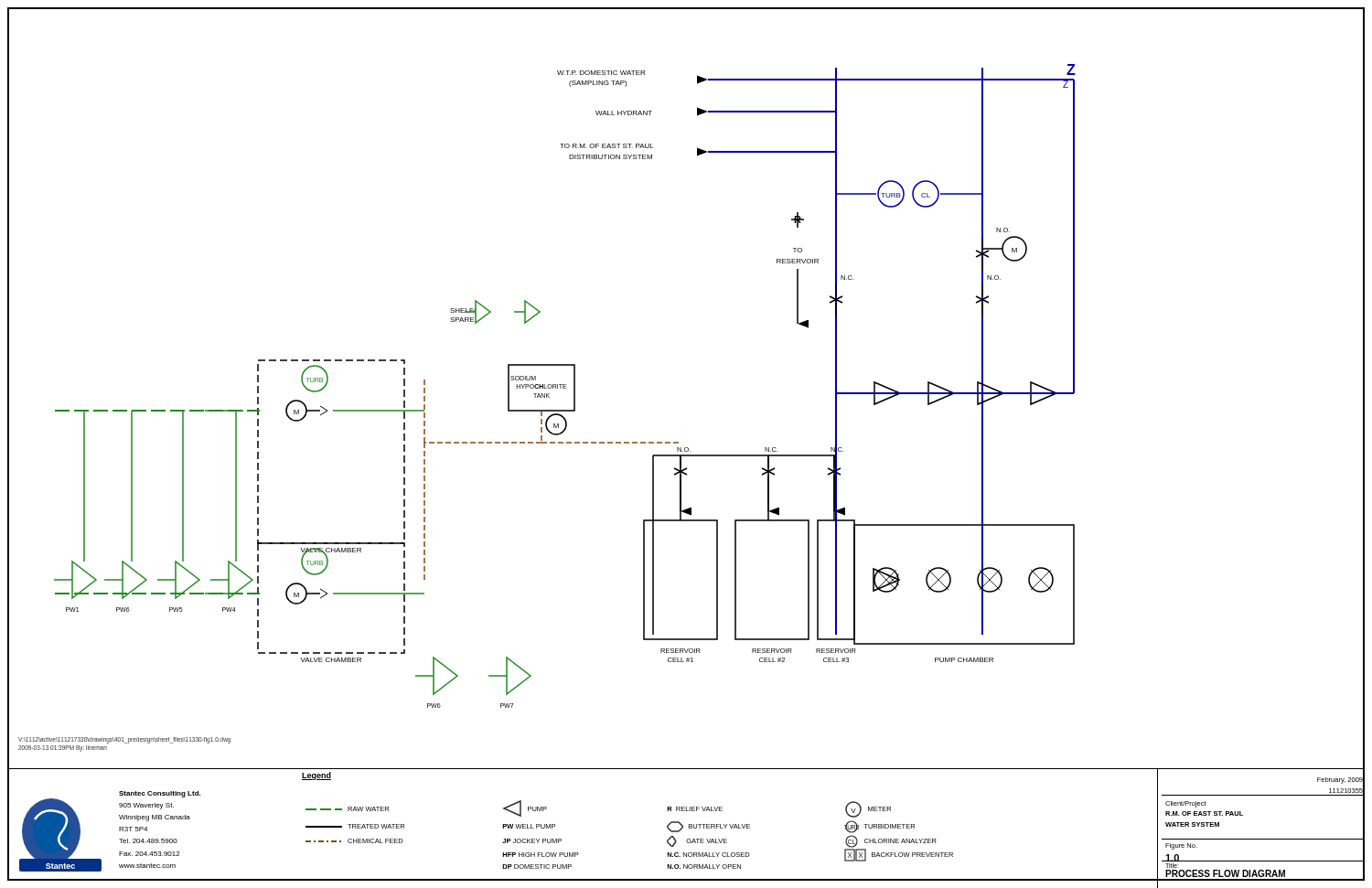Locate the title
The width and height of the screenshot is (1372, 888).
(1225, 871)
